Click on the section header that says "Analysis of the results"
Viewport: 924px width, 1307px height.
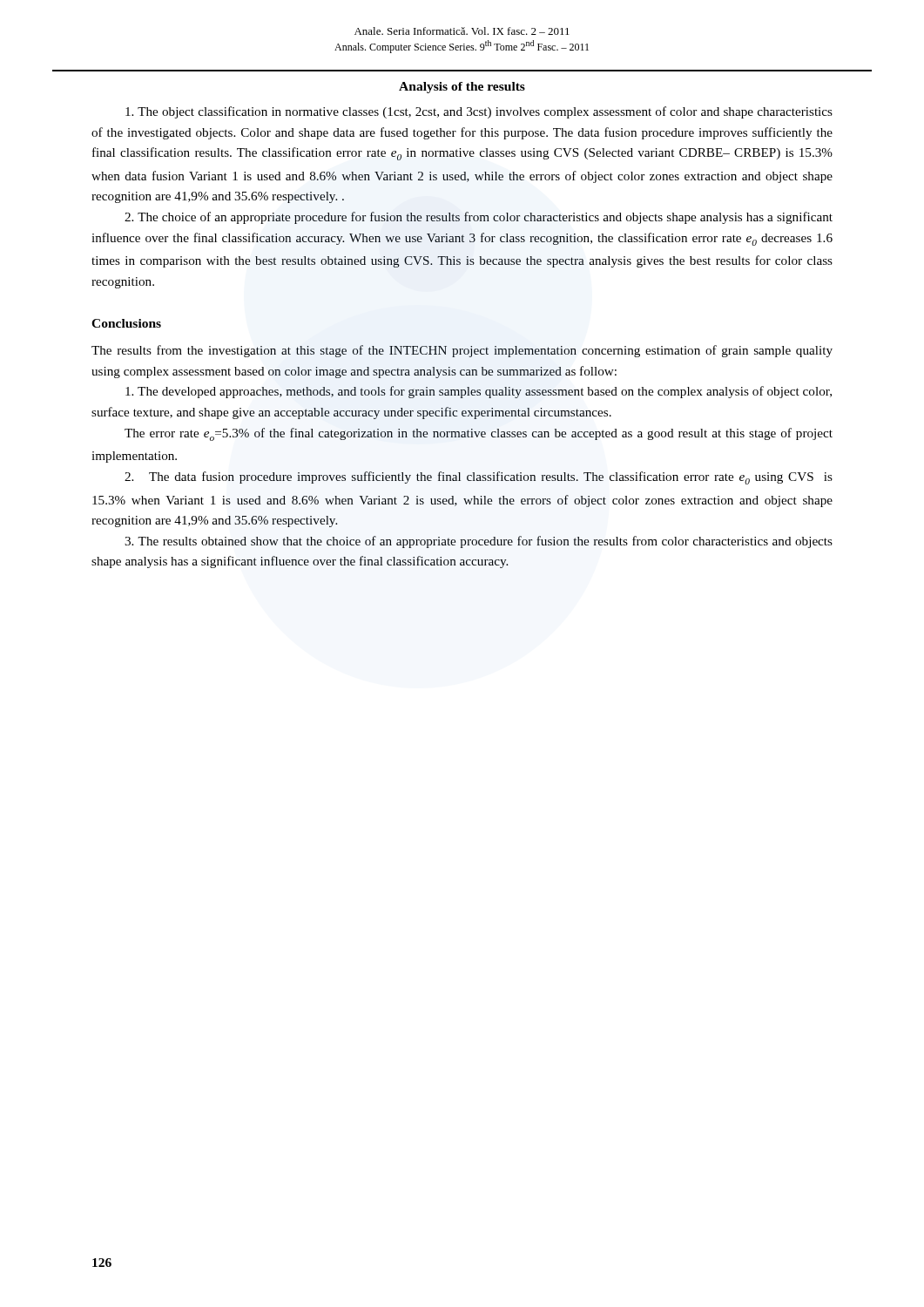pyautogui.click(x=462, y=86)
